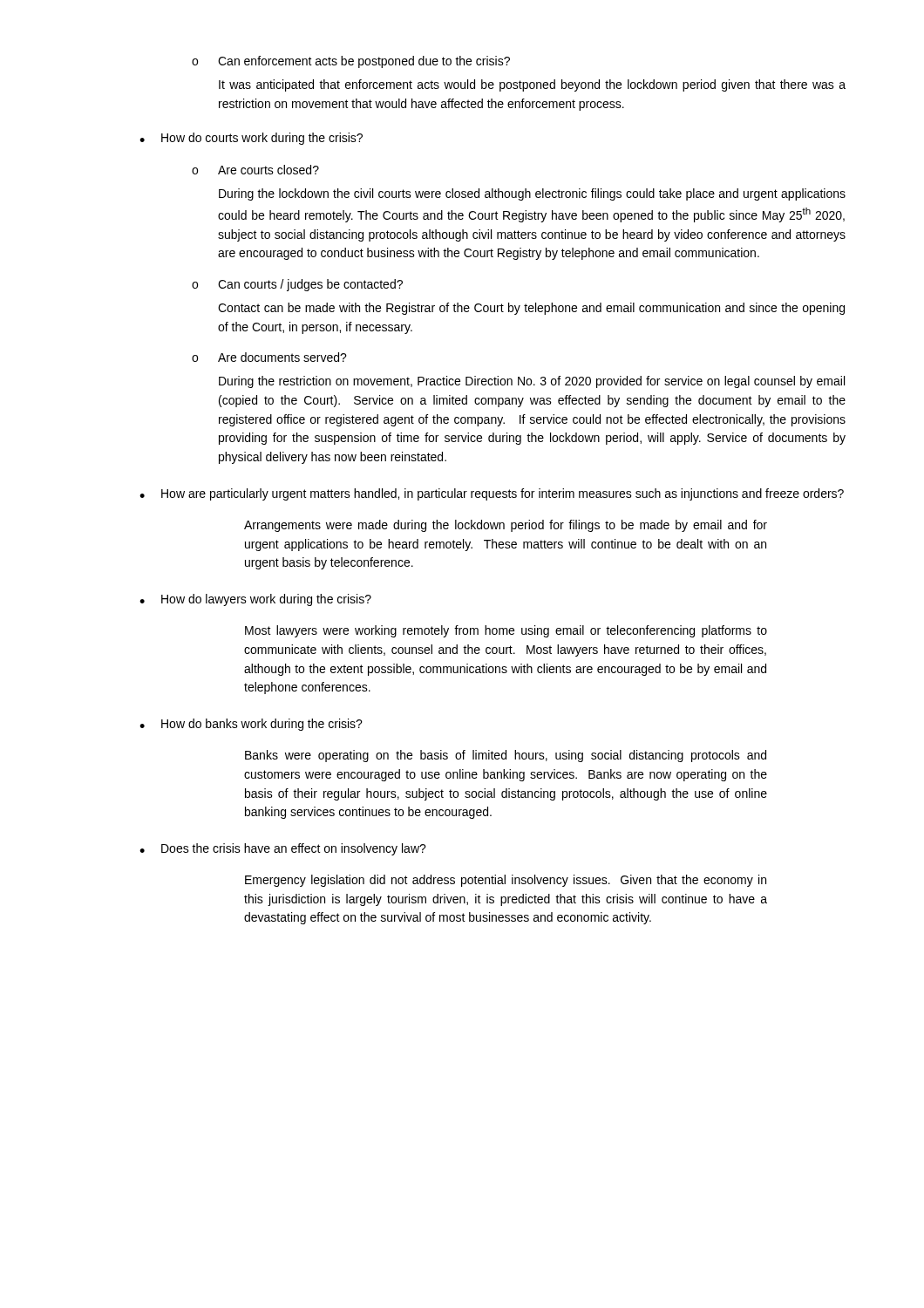Point to the element starting "• How are"
The height and width of the screenshot is (1308, 924).
click(x=492, y=496)
